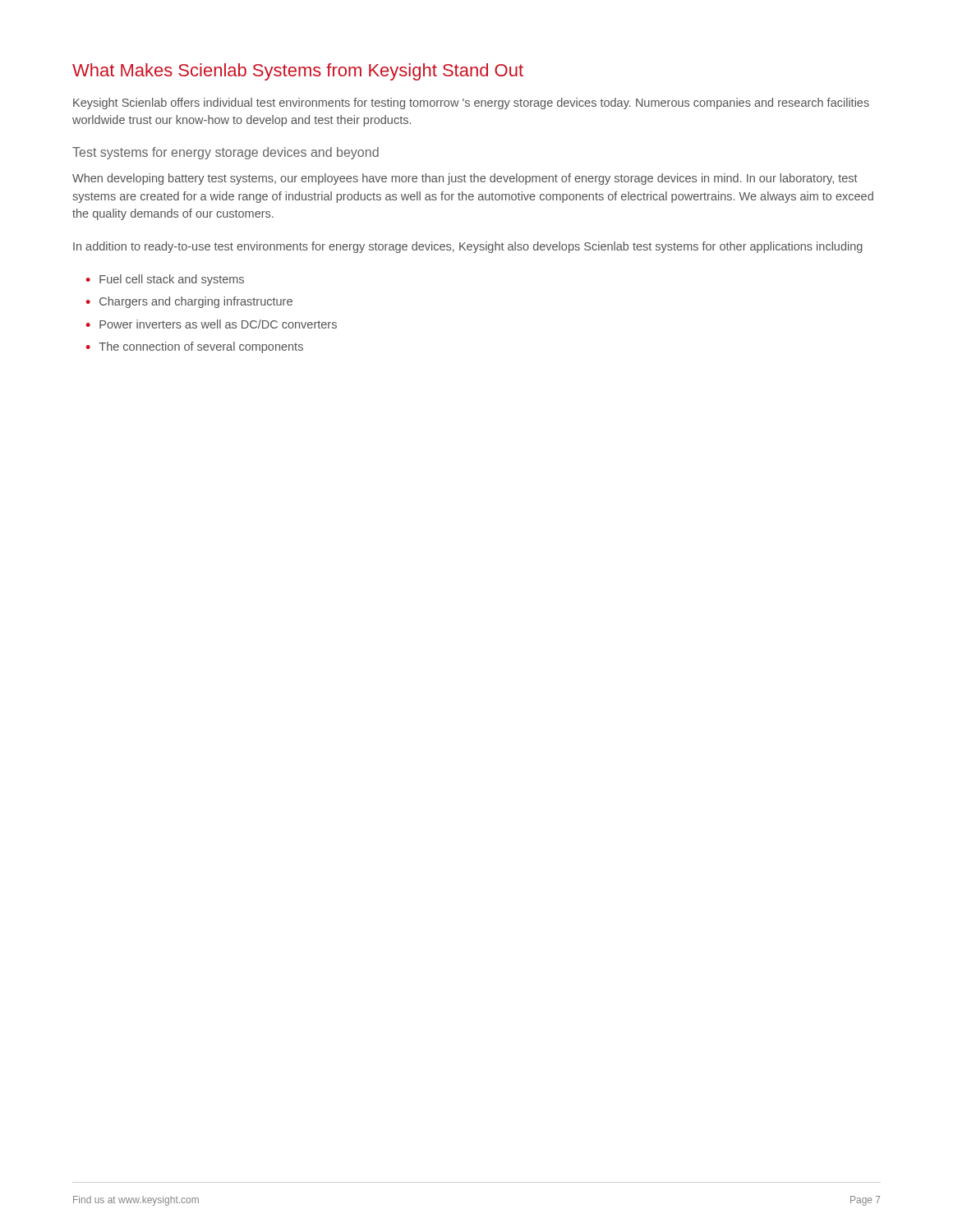Find "•Chargers and charging infrastructure" on this page
953x1232 pixels.
(x=189, y=303)
